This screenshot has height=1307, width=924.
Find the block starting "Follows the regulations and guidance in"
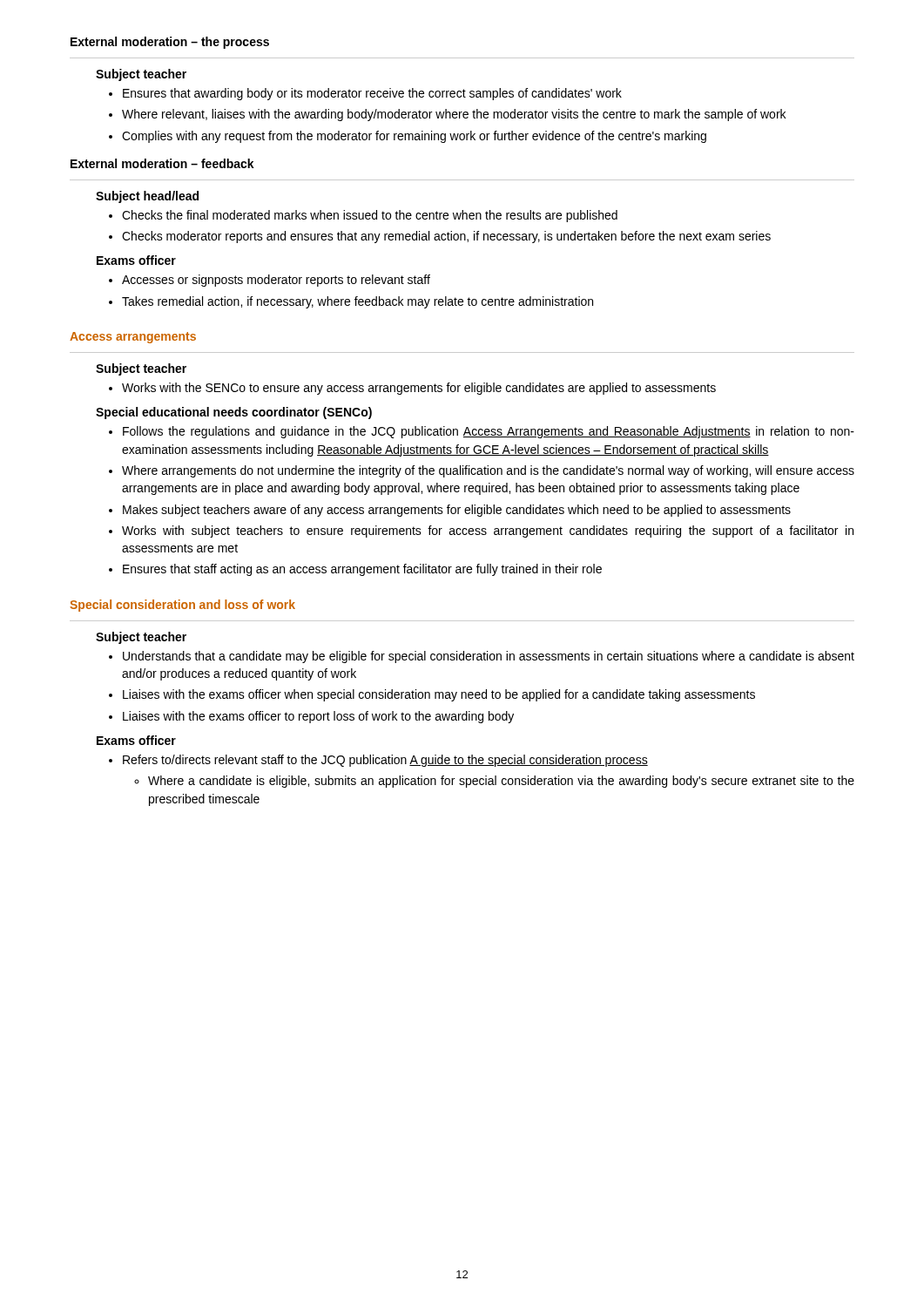coord(462,501)
